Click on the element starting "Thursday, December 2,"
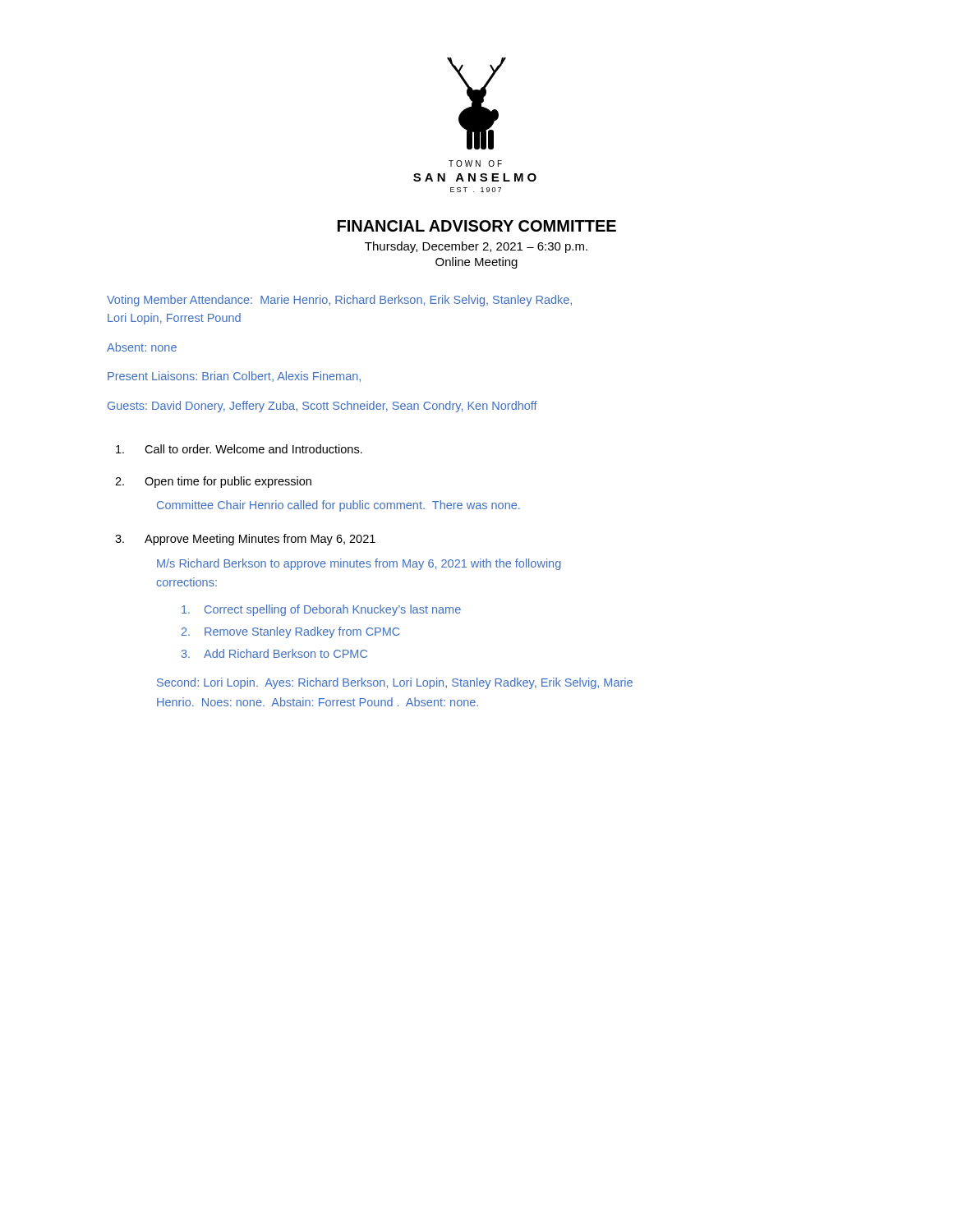 point(476,246)
